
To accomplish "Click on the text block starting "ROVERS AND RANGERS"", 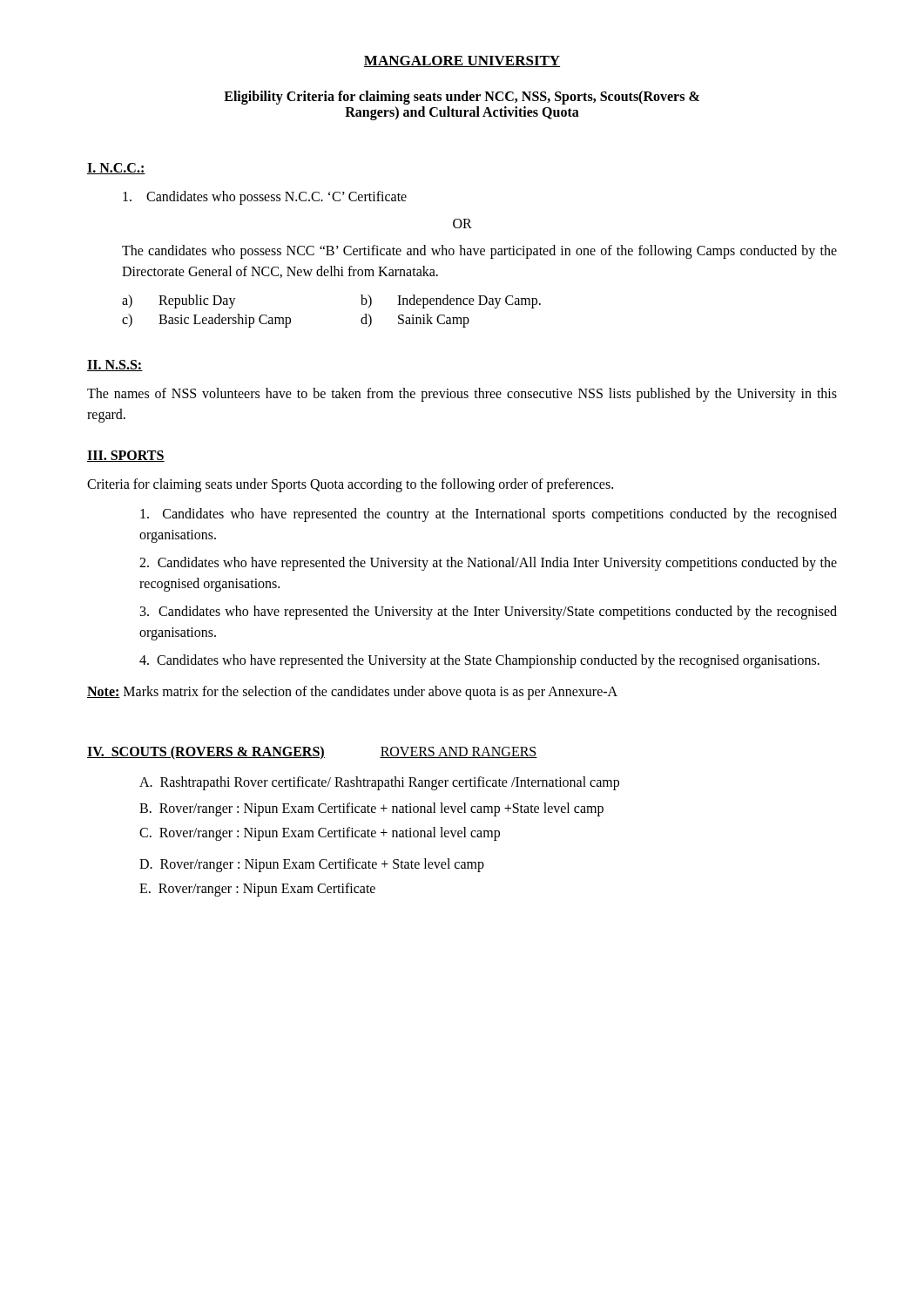I will [x=458, y=752].
